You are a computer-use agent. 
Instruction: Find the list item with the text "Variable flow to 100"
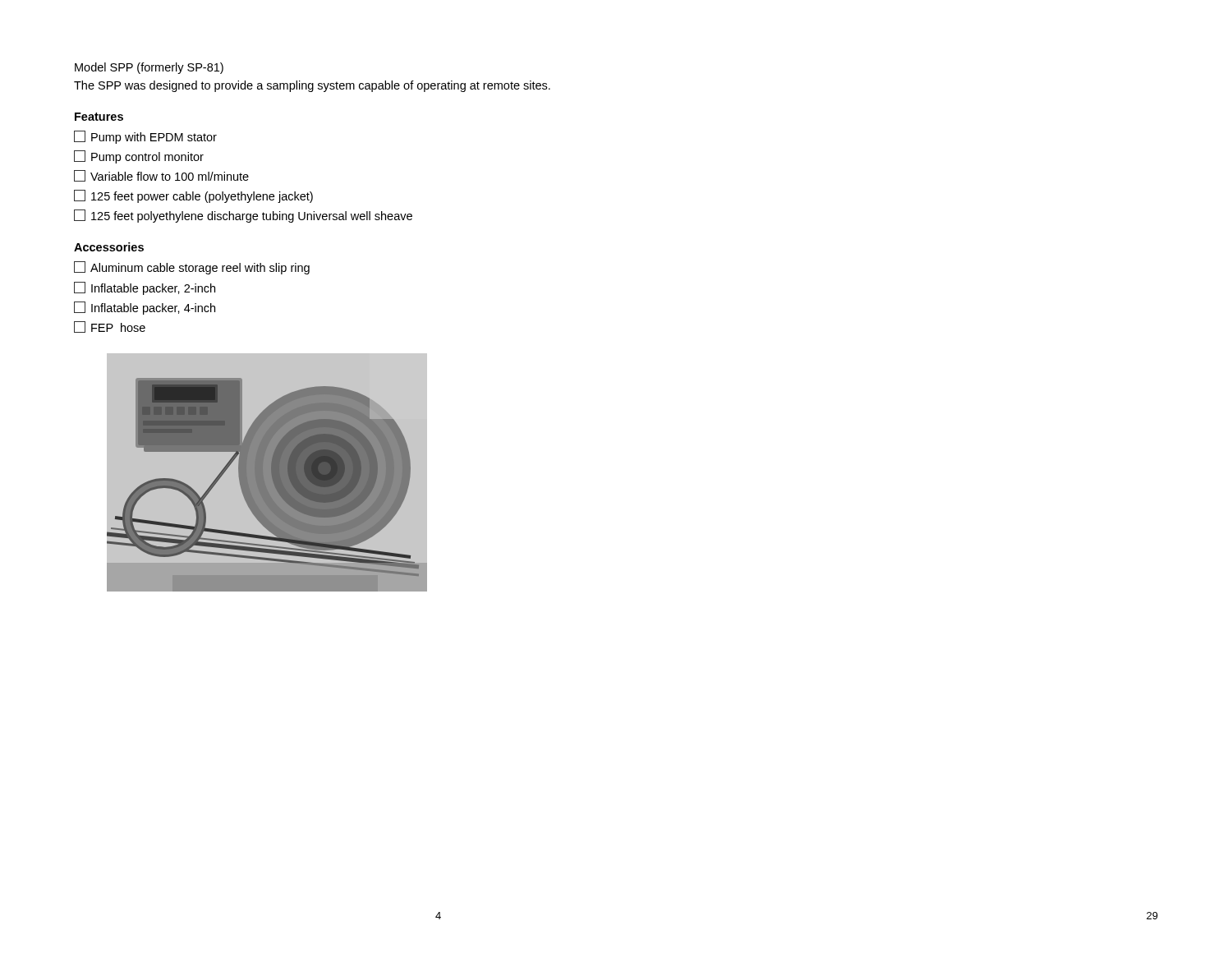tap(161, 177)
